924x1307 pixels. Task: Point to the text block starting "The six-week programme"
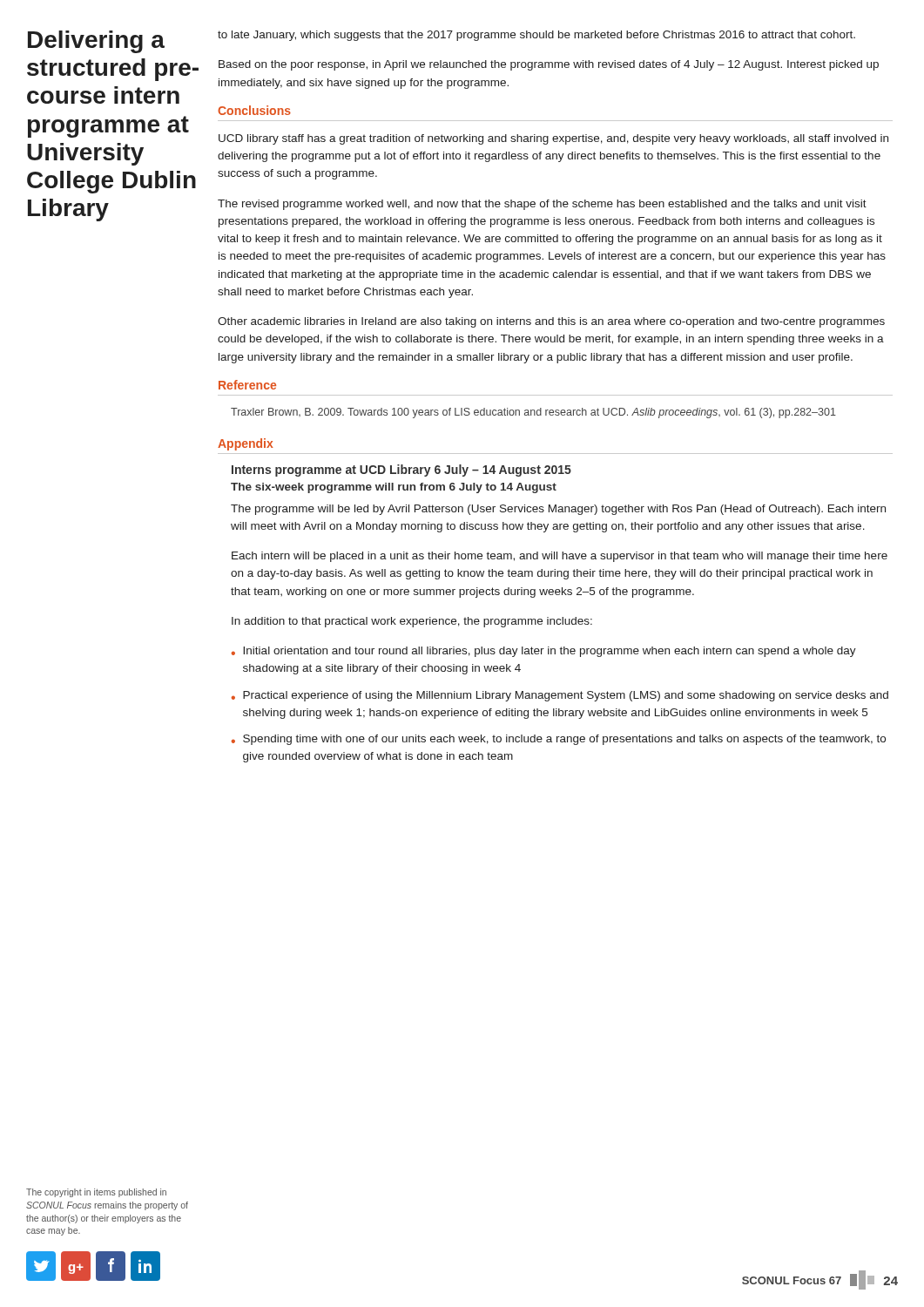pos(394,486)
